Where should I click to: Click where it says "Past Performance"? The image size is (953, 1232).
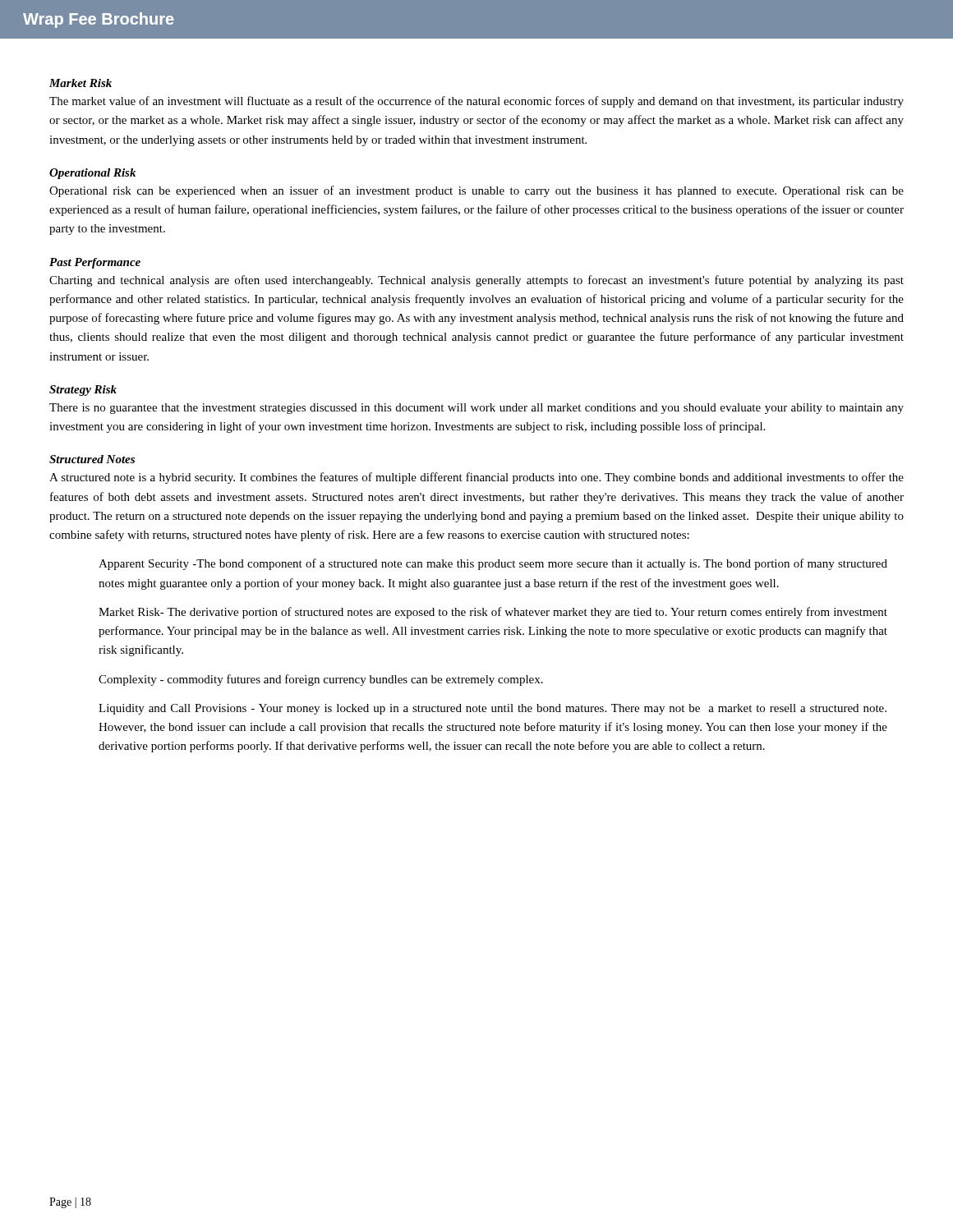tap(95, 262)
